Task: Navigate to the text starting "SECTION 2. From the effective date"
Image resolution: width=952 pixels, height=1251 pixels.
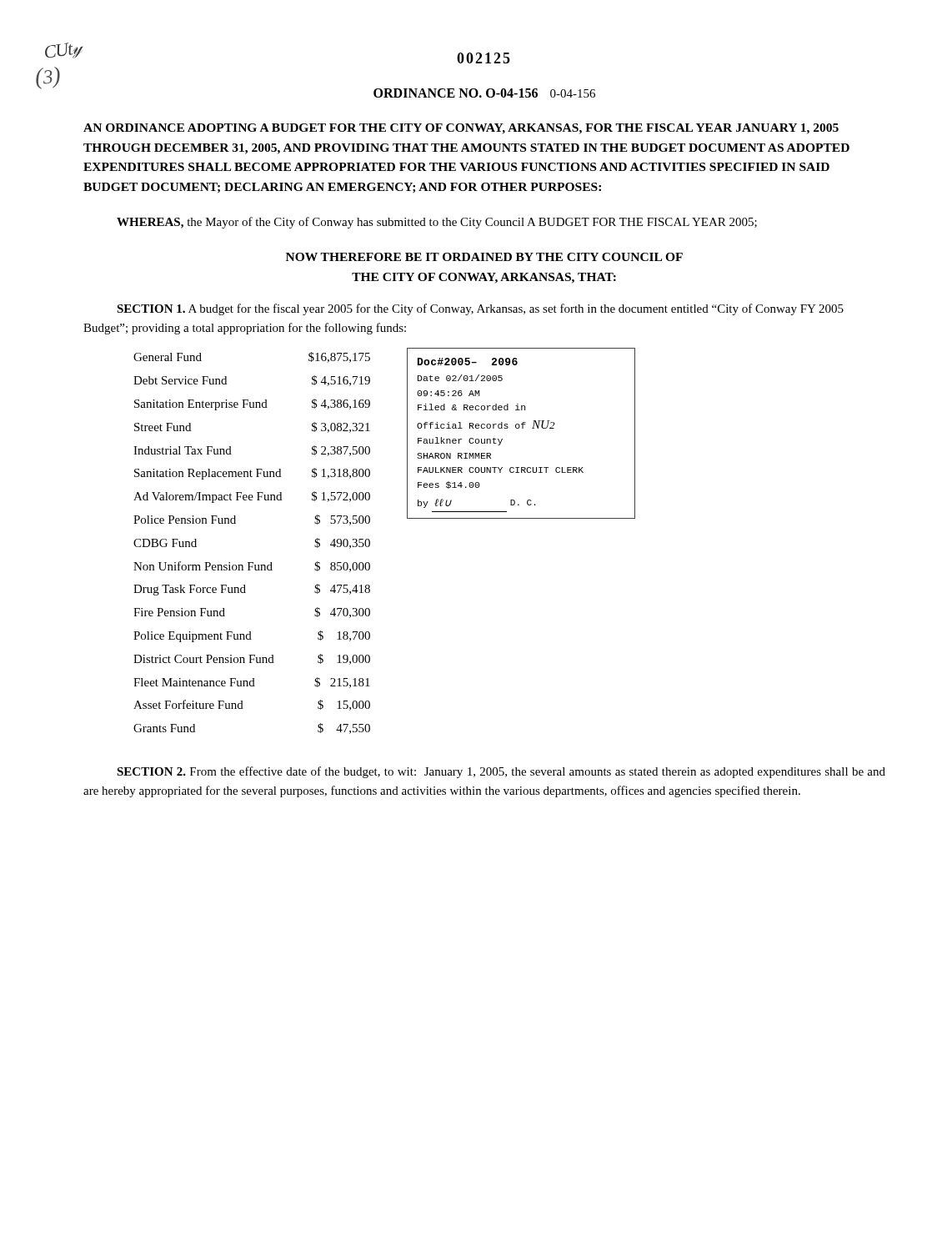Action: click(x=484, y=781)
